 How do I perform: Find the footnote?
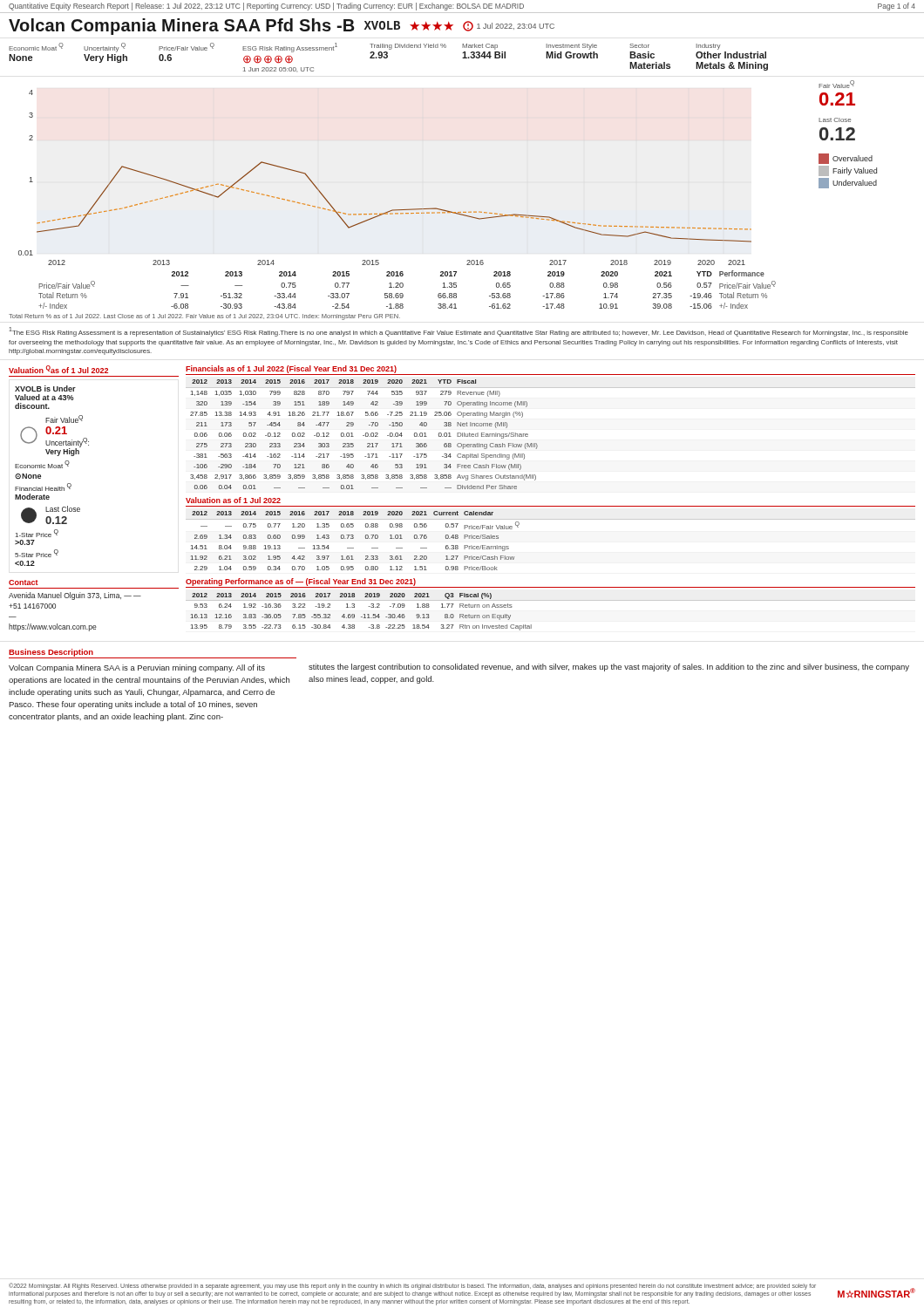click(205, 317)
